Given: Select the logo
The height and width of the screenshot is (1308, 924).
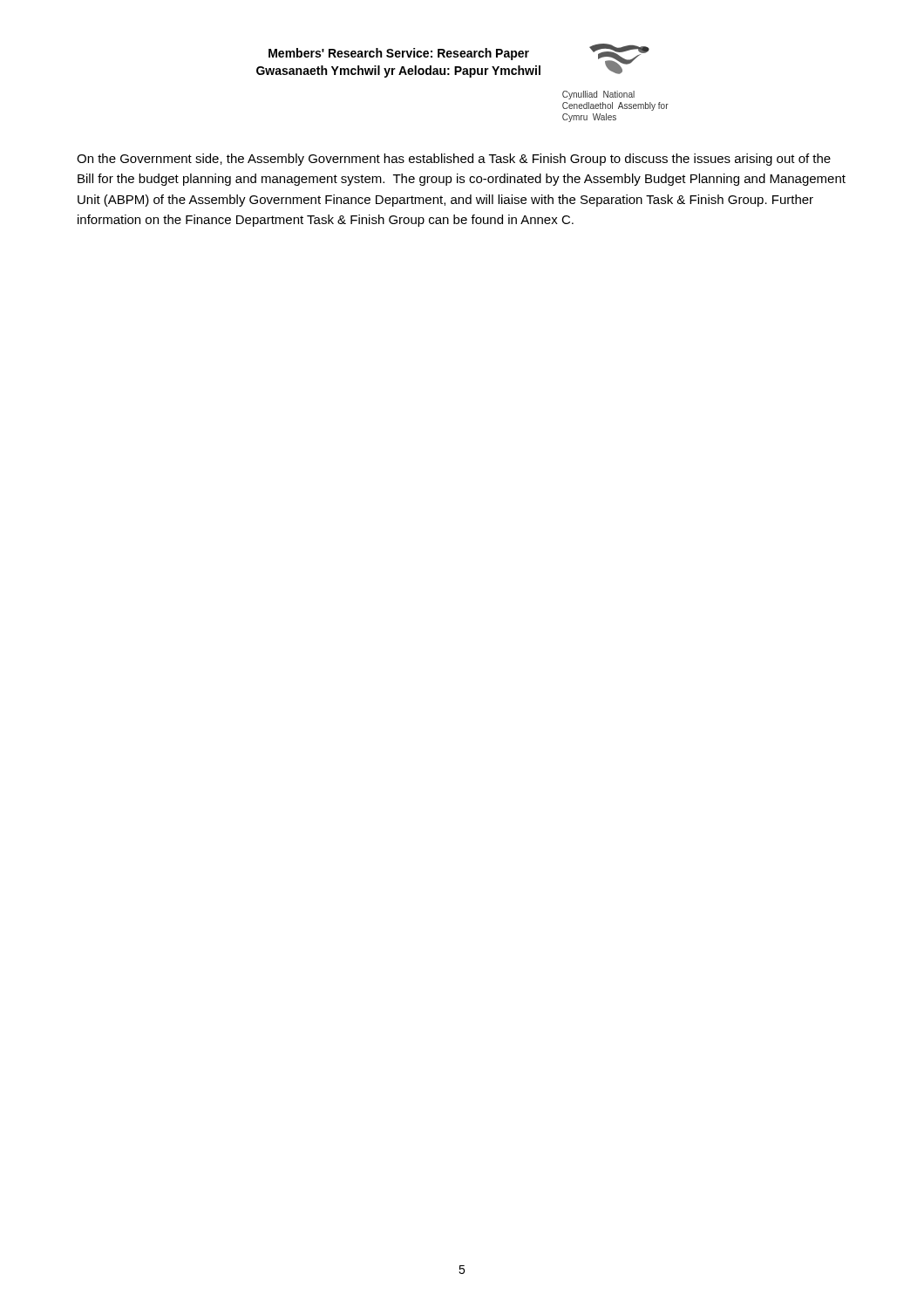Looking at the screenshot, I should pyautogui.click(x=615, y=82).
